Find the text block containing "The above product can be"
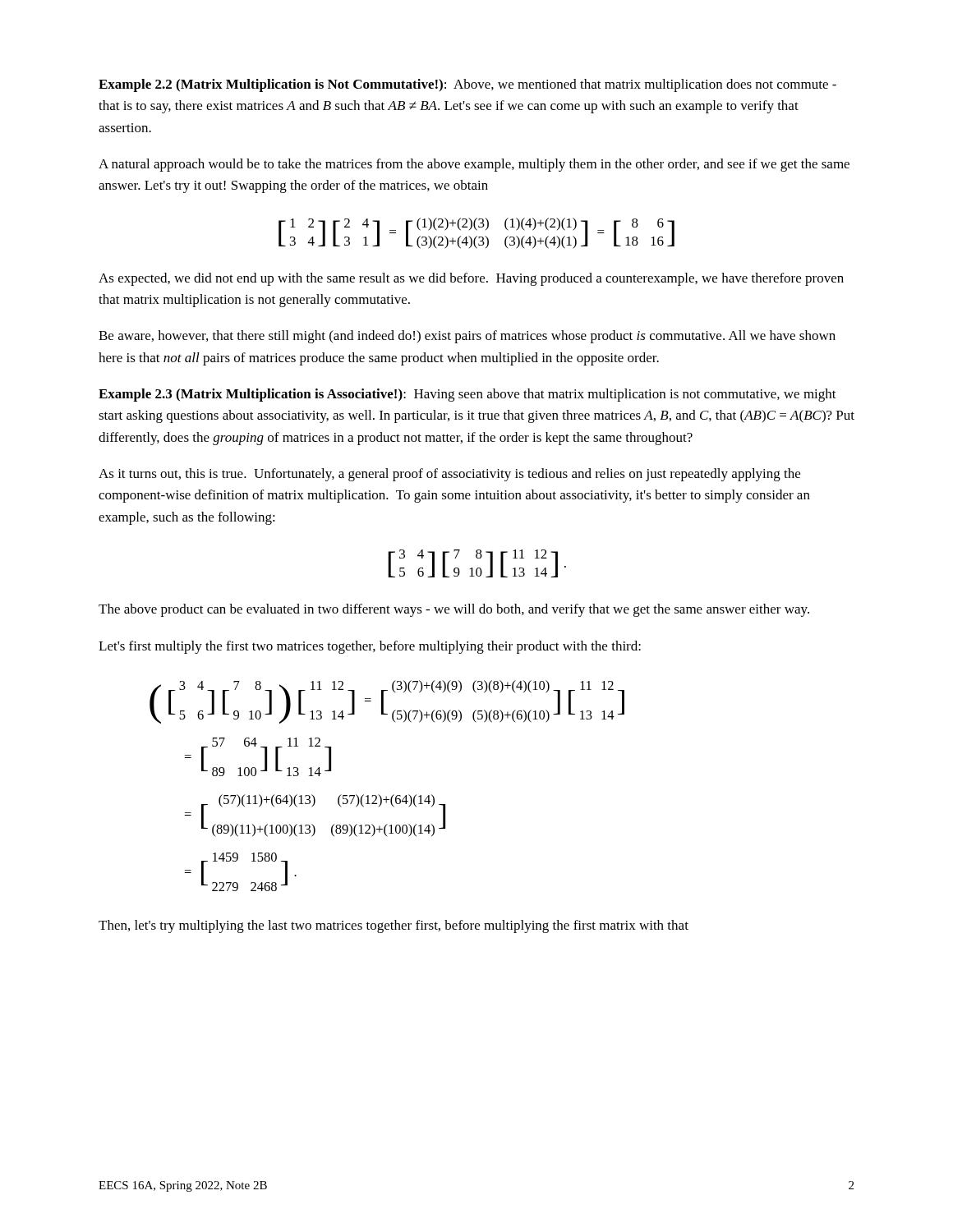The height and width of the screenshot is (1232, 953). pos(454,609)
